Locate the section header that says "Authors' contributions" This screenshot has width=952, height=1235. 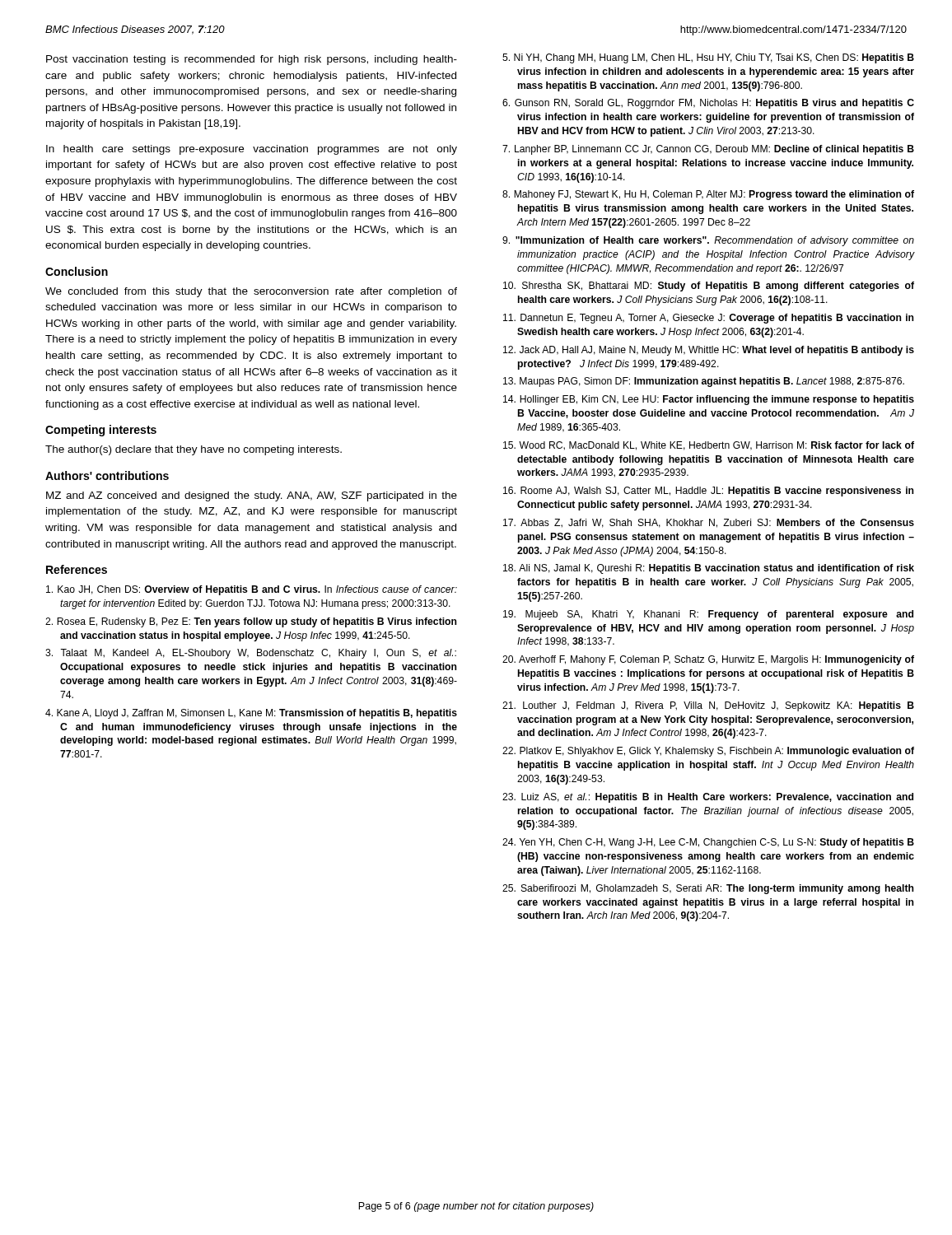107,476
